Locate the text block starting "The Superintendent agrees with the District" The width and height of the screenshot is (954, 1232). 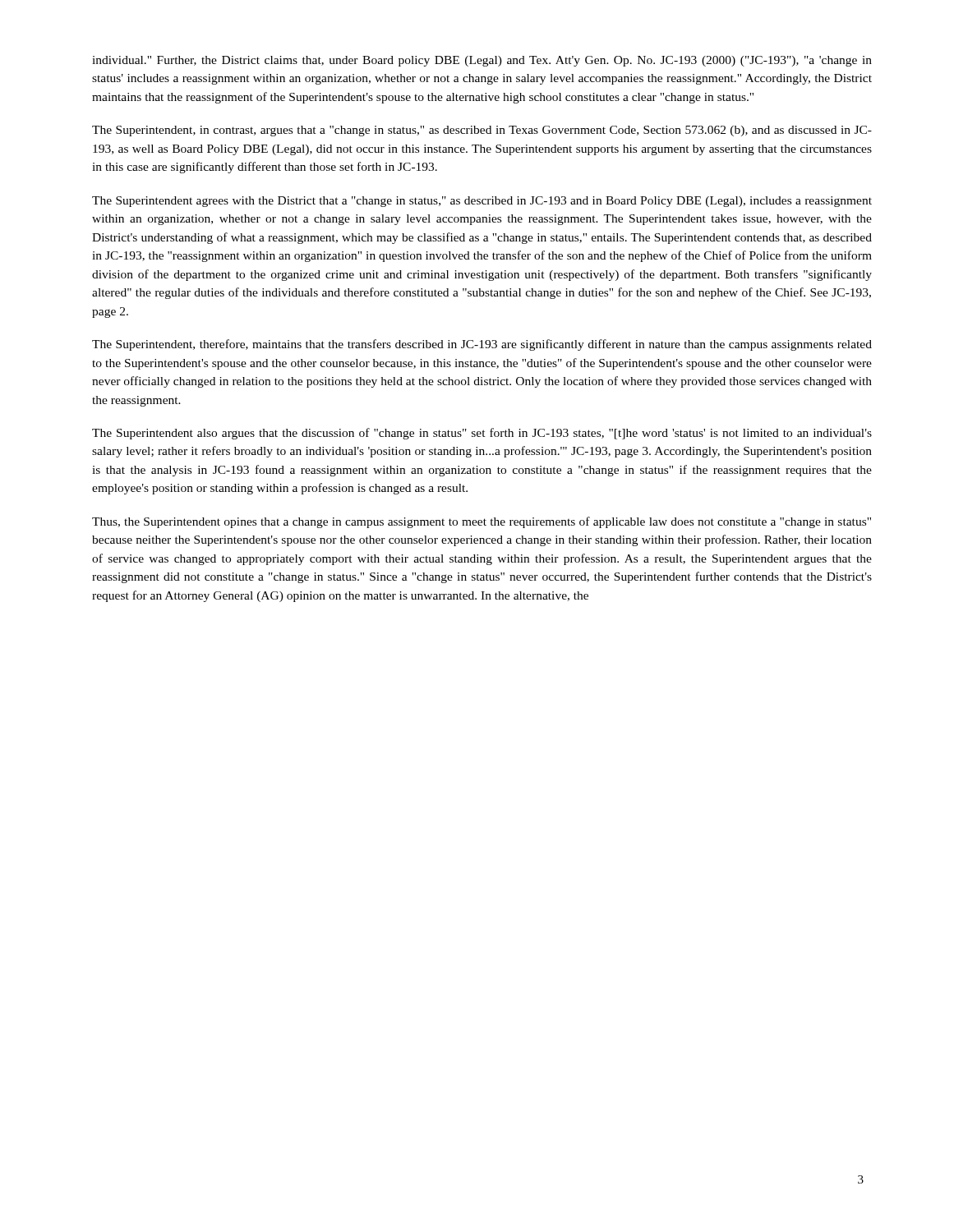click(x=482, y=255)
